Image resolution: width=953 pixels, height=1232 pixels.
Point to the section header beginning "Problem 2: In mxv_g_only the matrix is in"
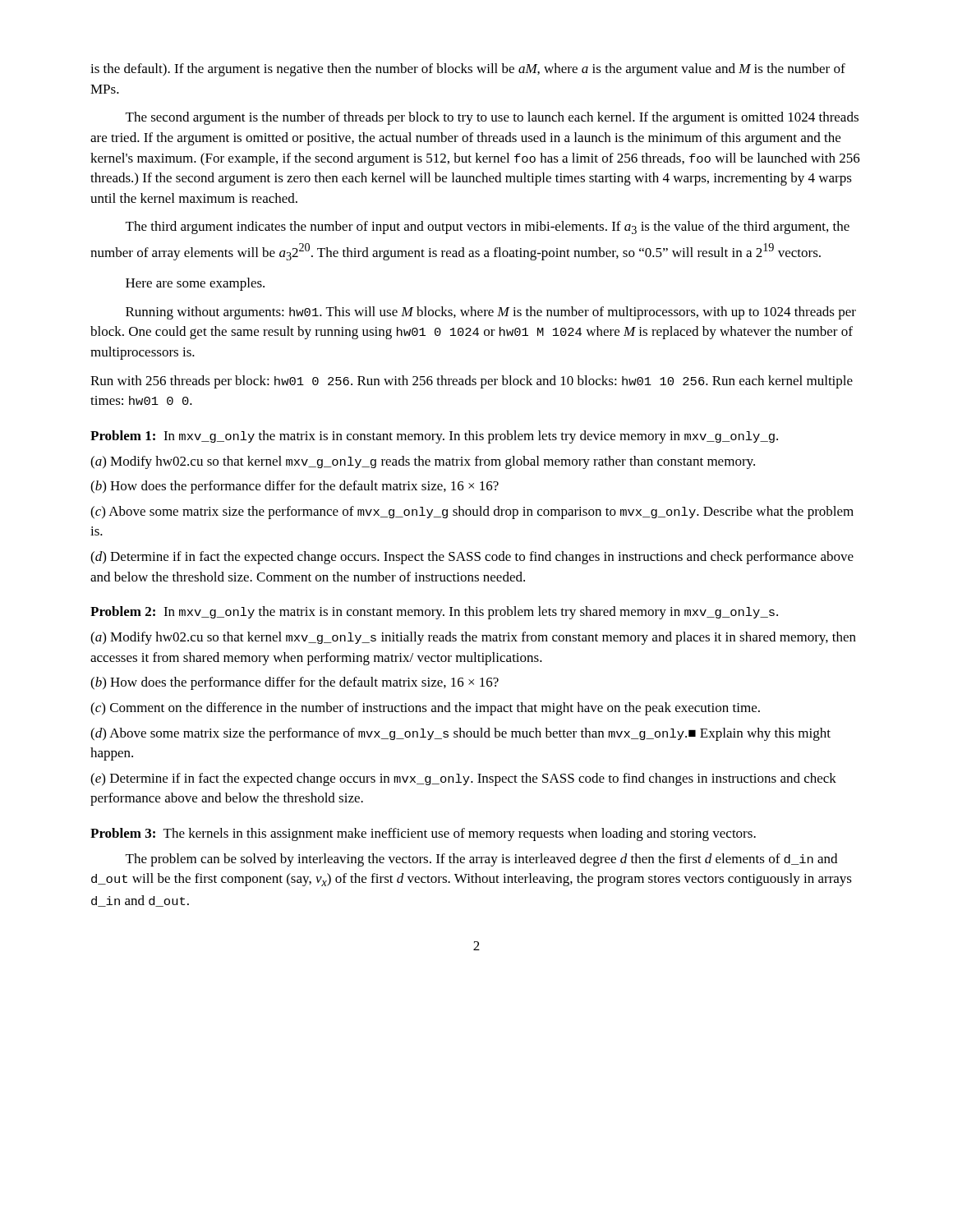coord(476,612)
